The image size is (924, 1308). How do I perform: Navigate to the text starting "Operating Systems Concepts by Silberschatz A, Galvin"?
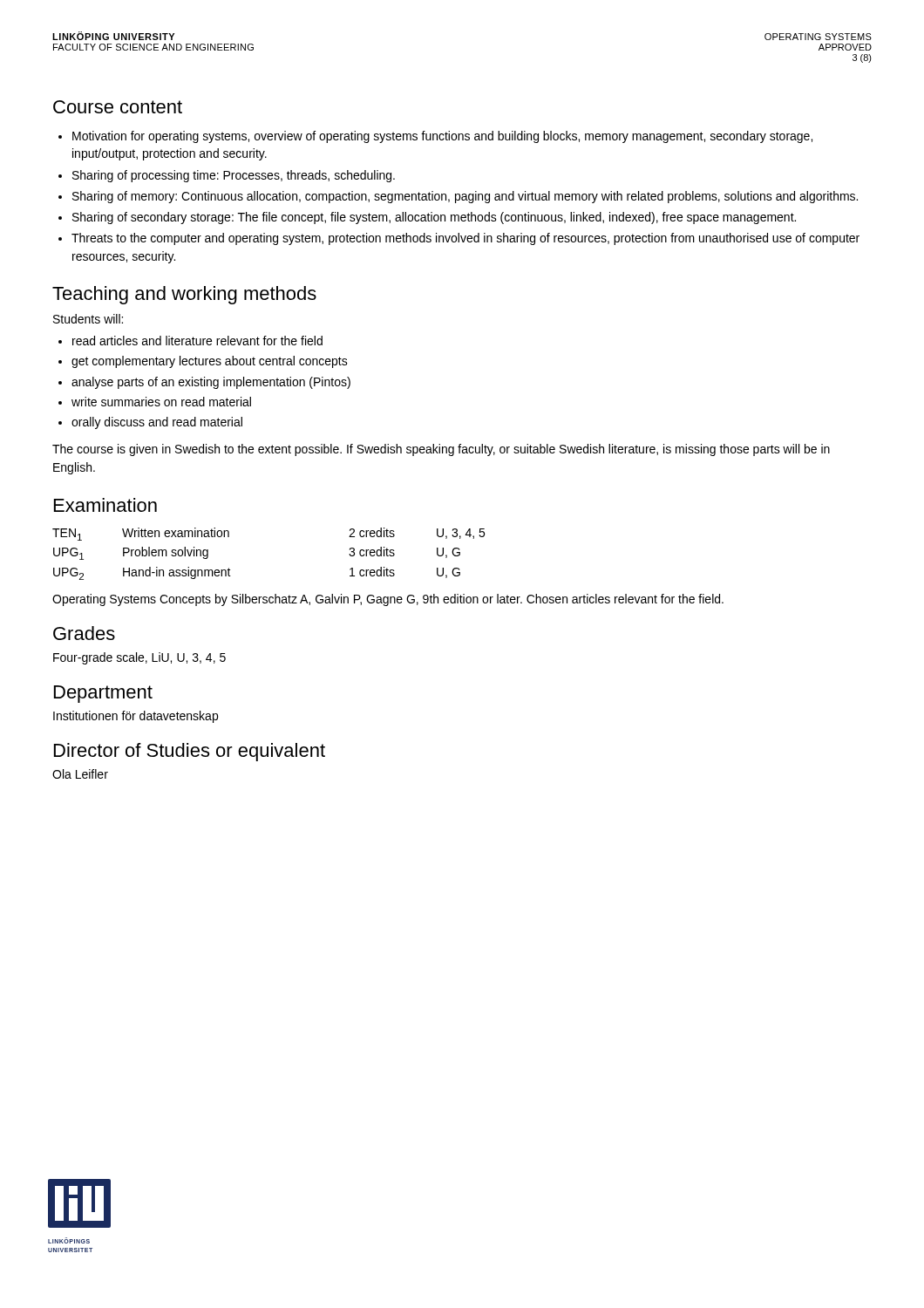coord(388,599)
